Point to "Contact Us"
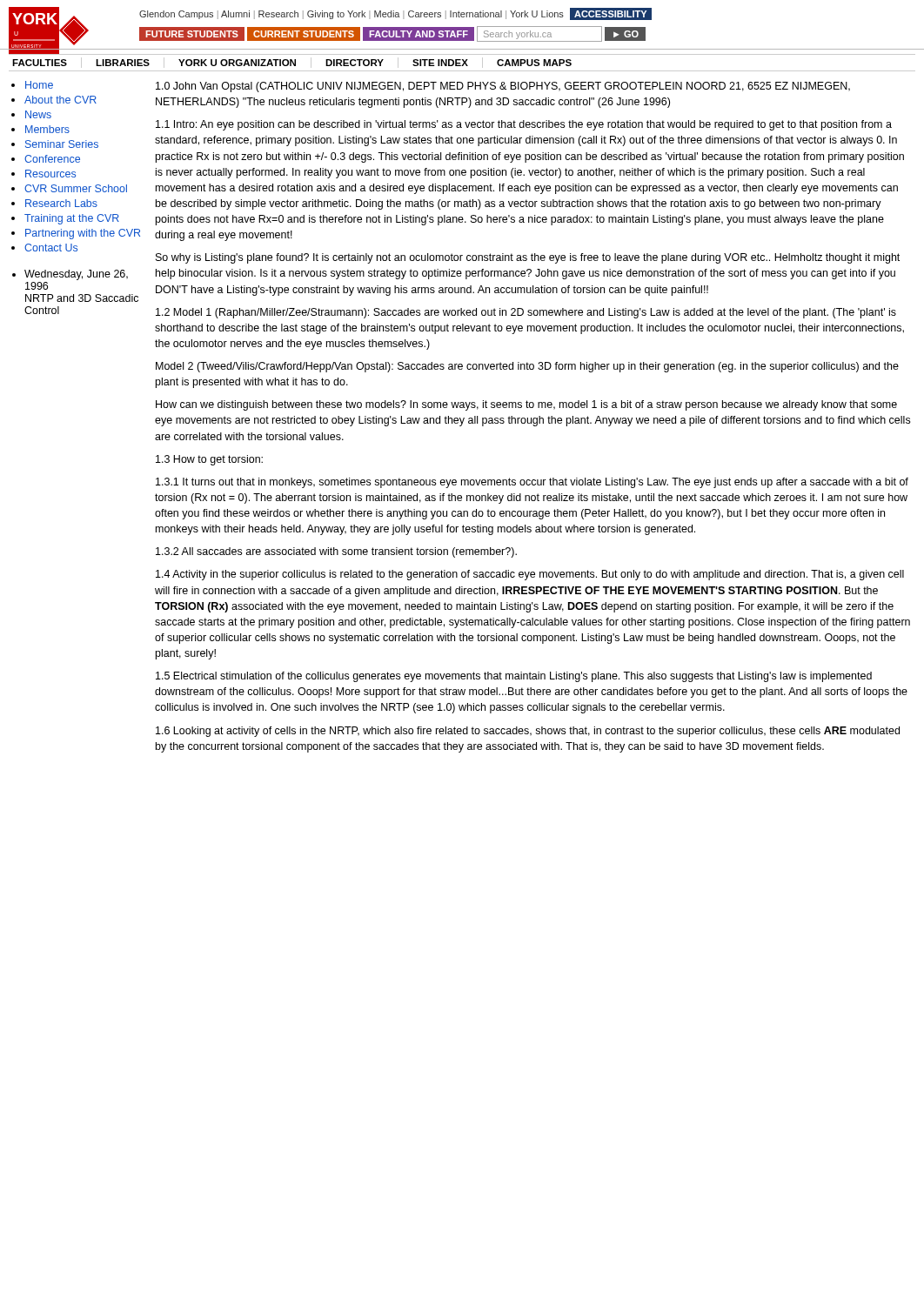 (x=51, y=248)
